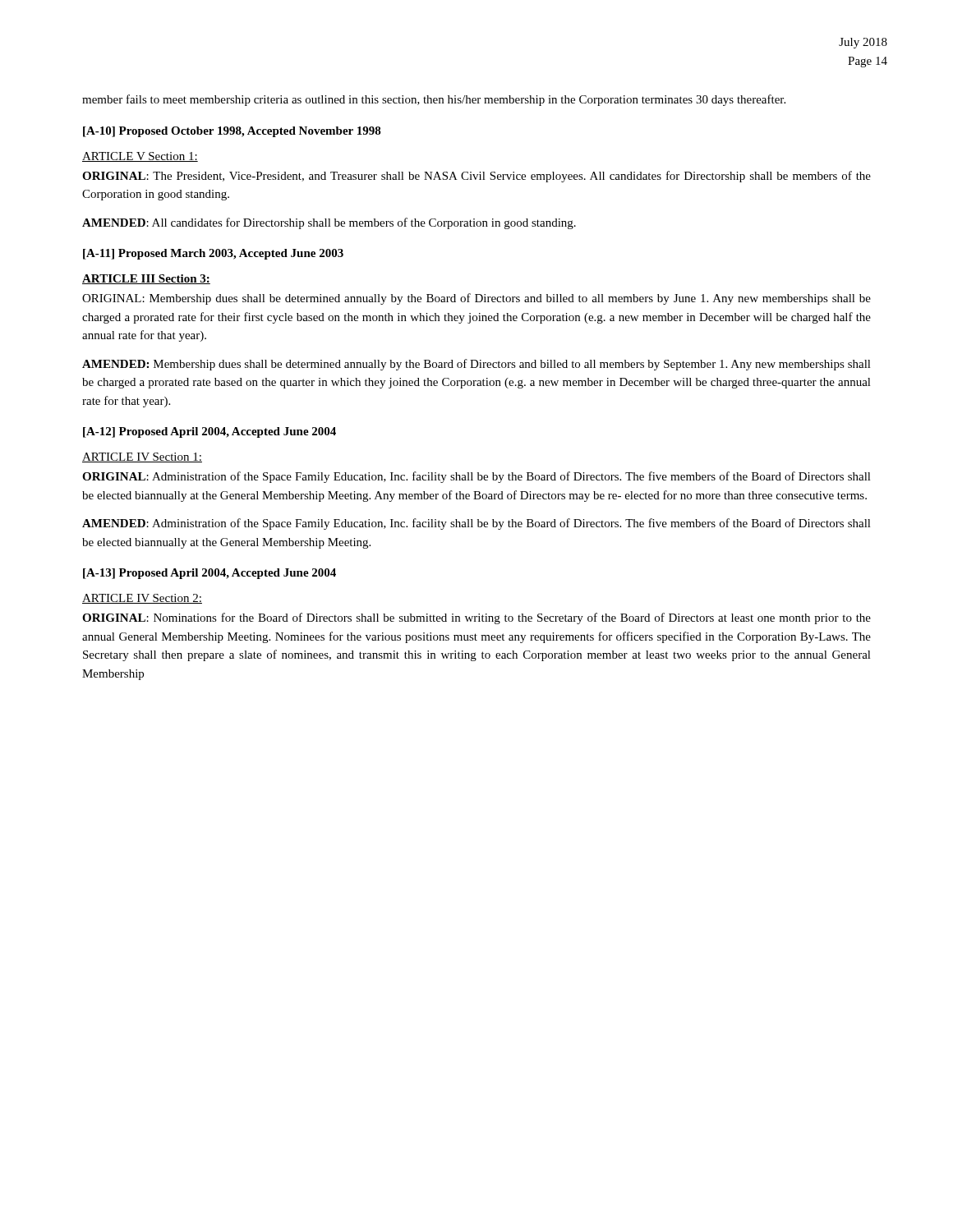
Task: Point to "ARTICLE IV Section 2:"
Action: [x=142, y=598]
